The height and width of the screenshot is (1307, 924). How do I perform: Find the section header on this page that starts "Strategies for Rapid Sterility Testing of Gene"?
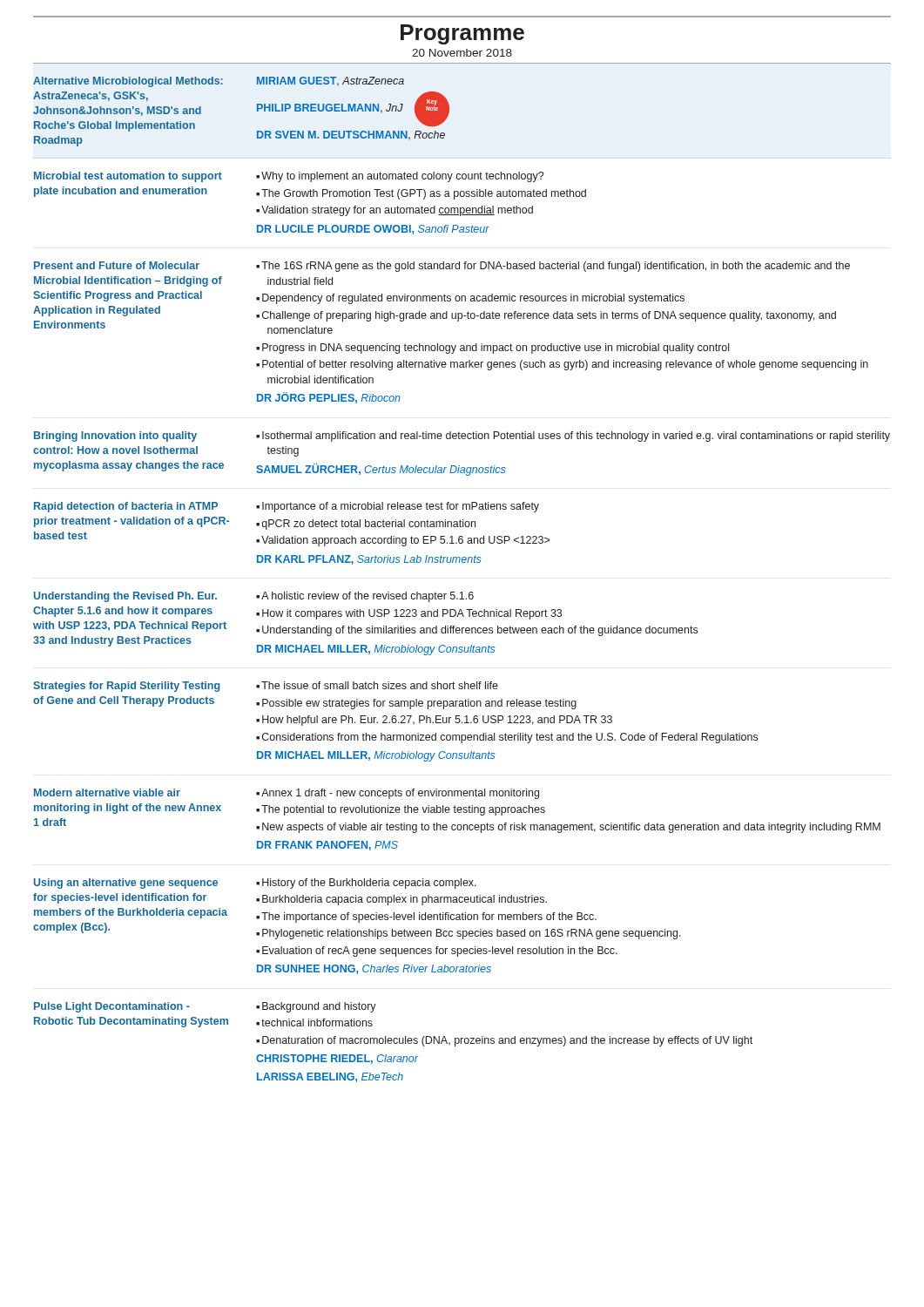click(127, 693)
